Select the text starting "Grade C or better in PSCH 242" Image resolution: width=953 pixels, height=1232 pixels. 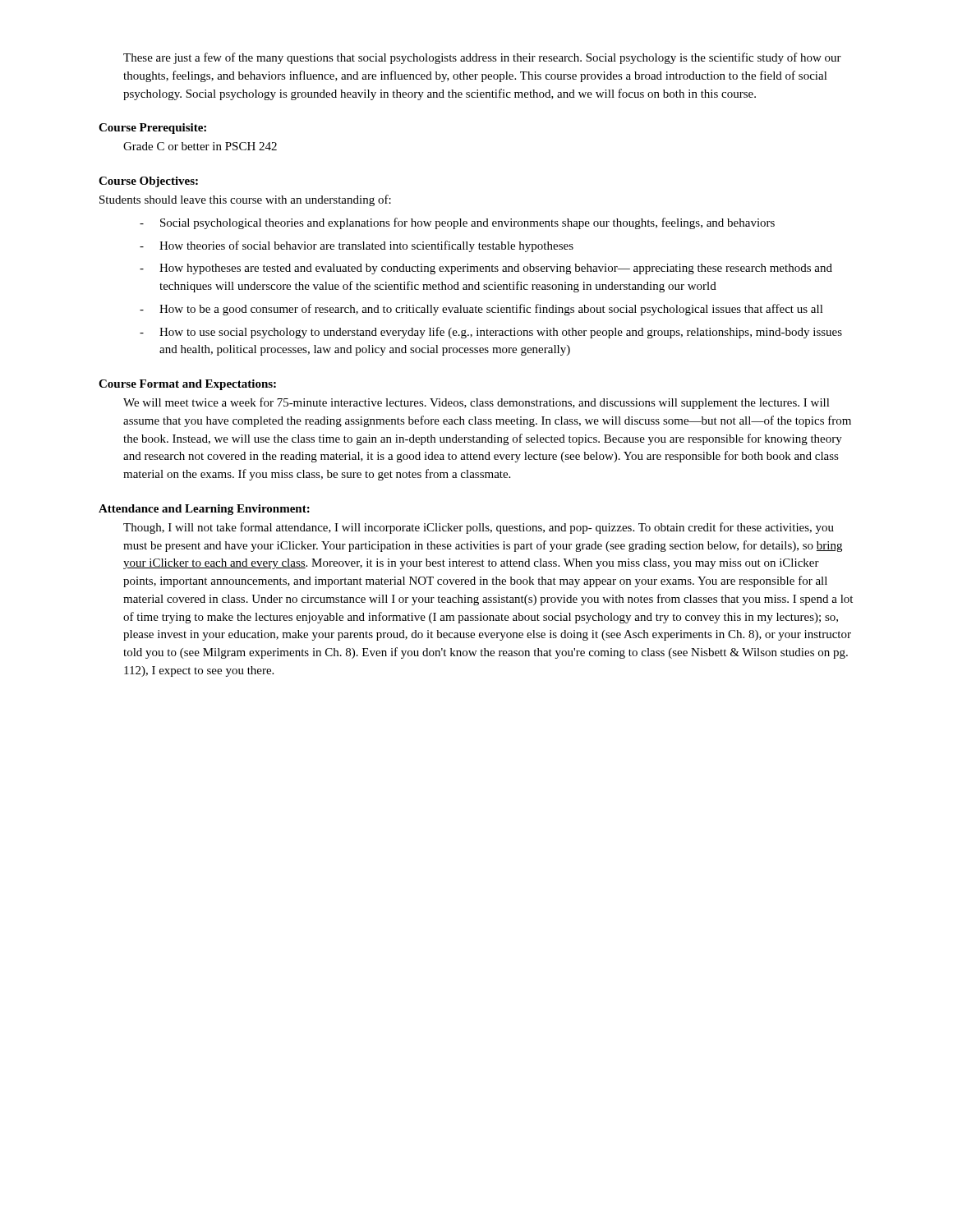pos(200,146)
